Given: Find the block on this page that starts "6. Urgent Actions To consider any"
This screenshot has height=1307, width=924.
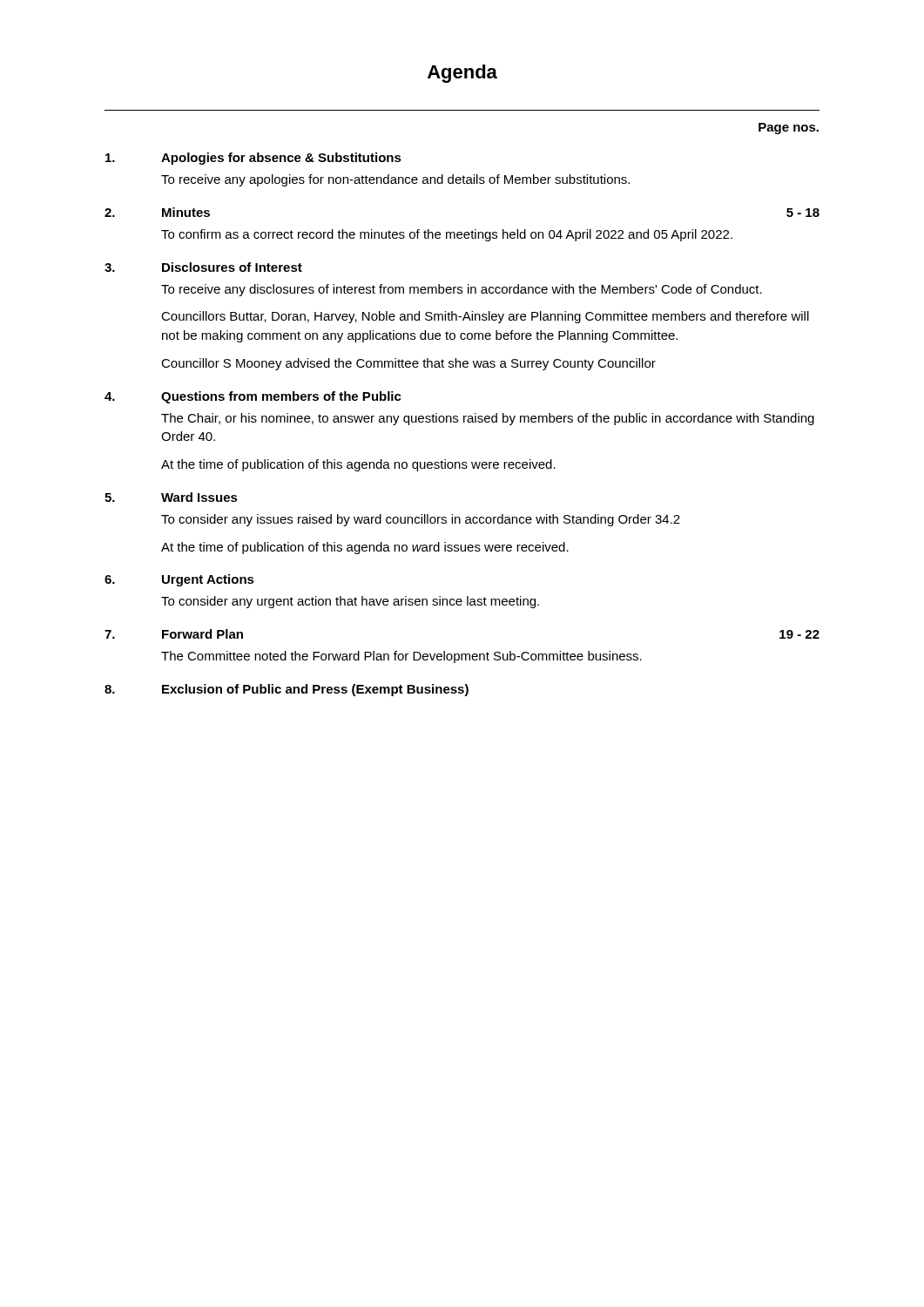Looking at the screenshot, I should pyautogui.click(x=462, y=591).
